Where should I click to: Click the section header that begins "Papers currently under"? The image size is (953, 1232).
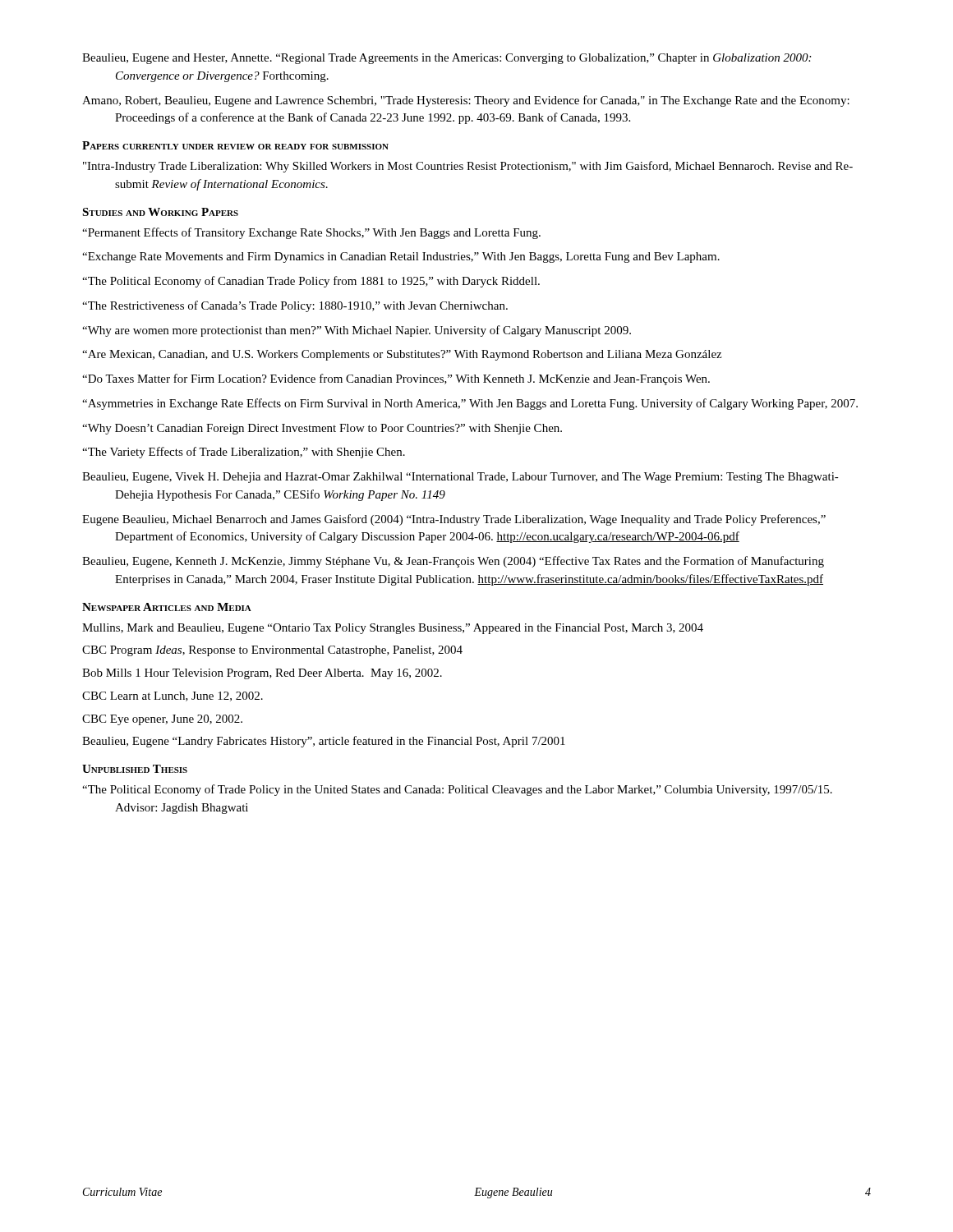tap(235, 145)
